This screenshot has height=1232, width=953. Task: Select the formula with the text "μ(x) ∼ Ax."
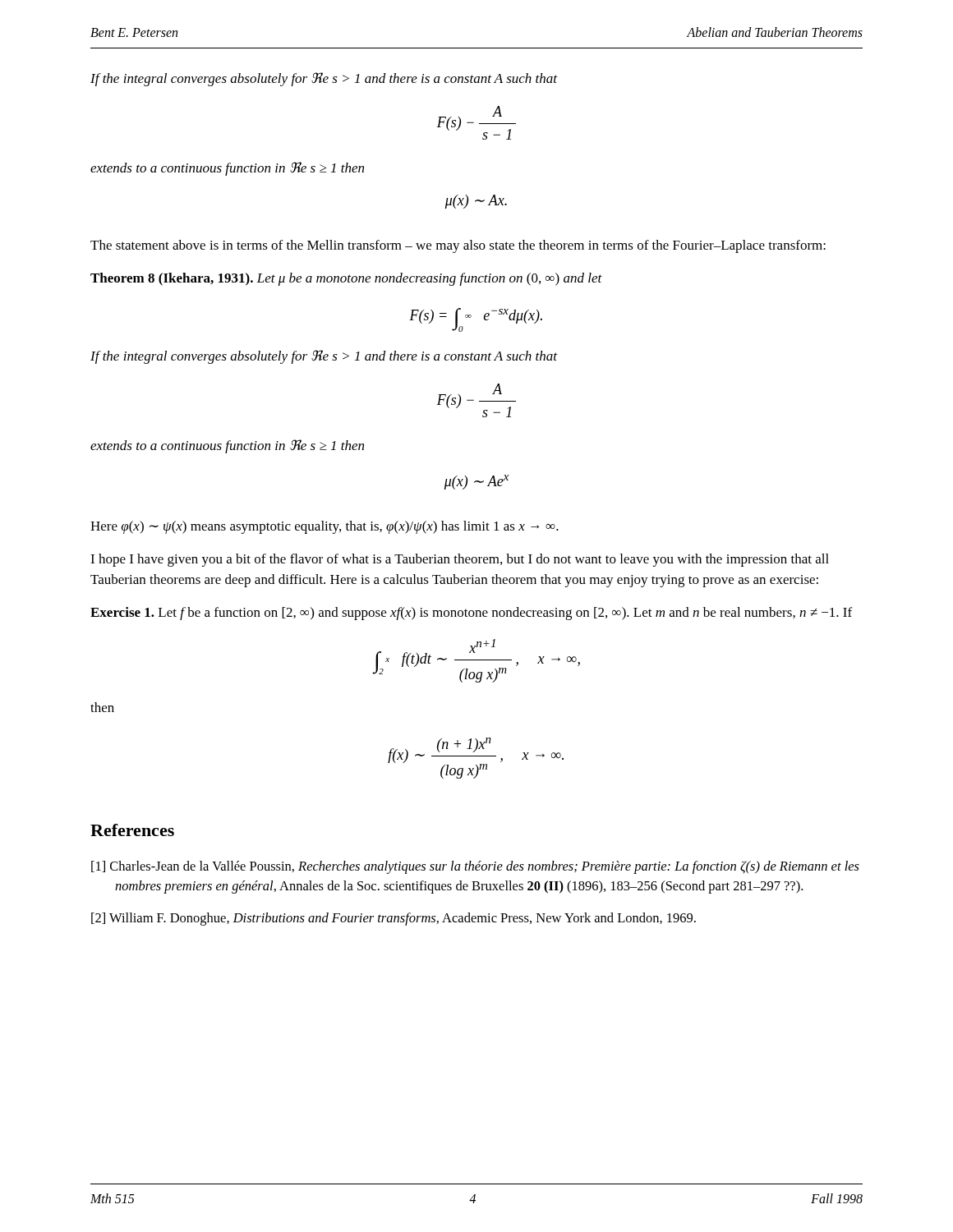click(476, 200)
